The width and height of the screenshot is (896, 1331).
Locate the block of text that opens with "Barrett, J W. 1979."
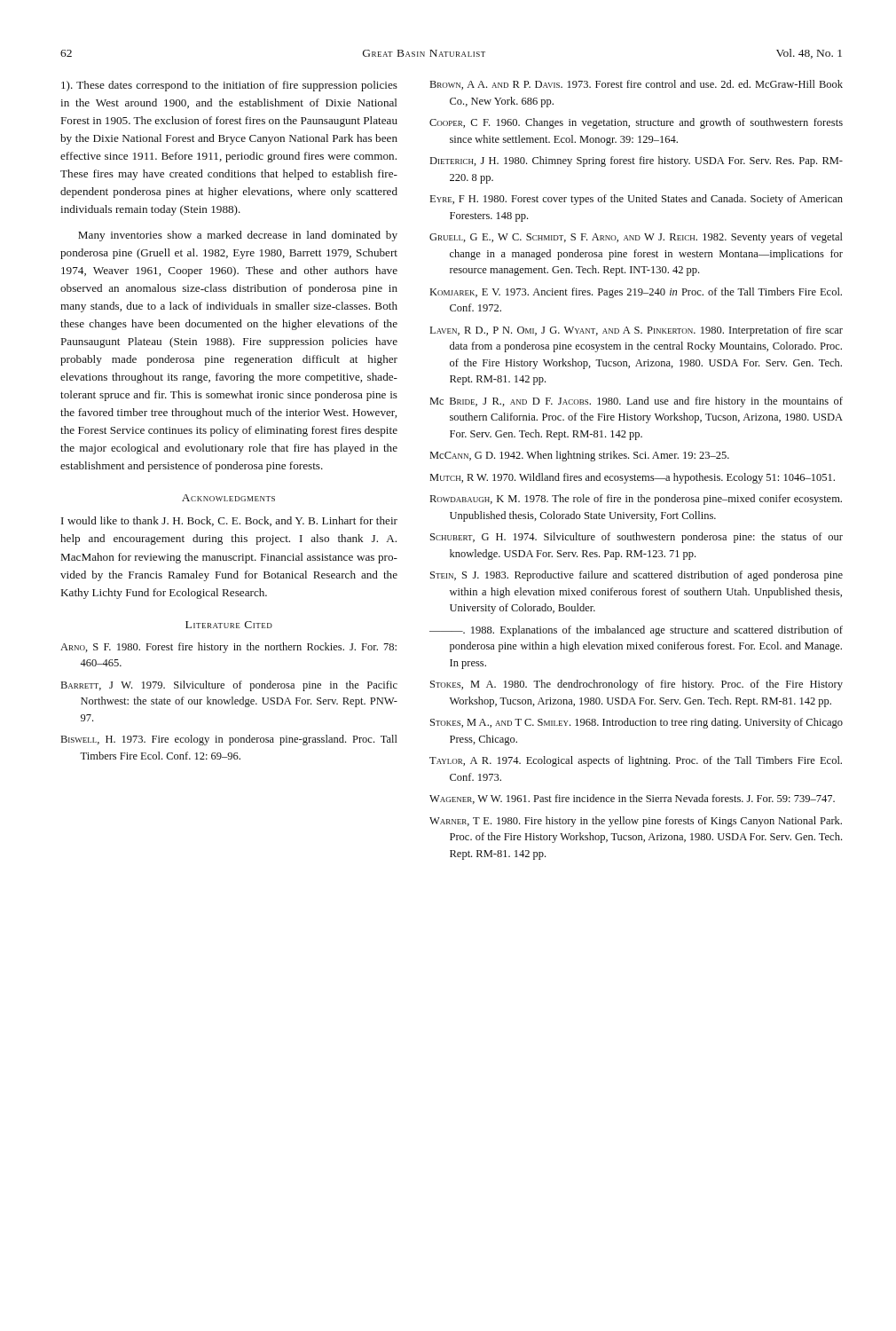coord(229,701)
